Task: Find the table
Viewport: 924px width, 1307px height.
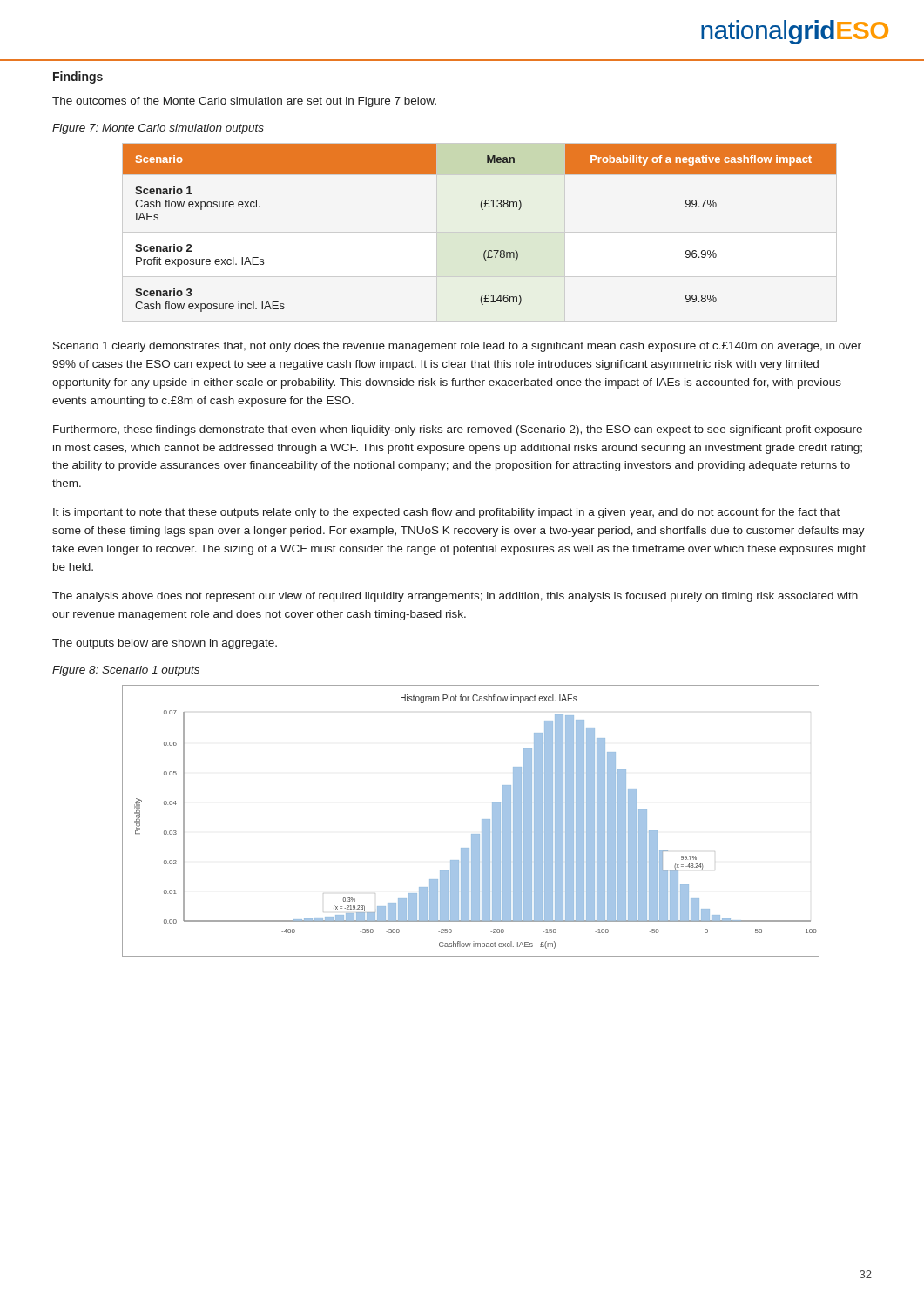Action: (x=479, y=232)
